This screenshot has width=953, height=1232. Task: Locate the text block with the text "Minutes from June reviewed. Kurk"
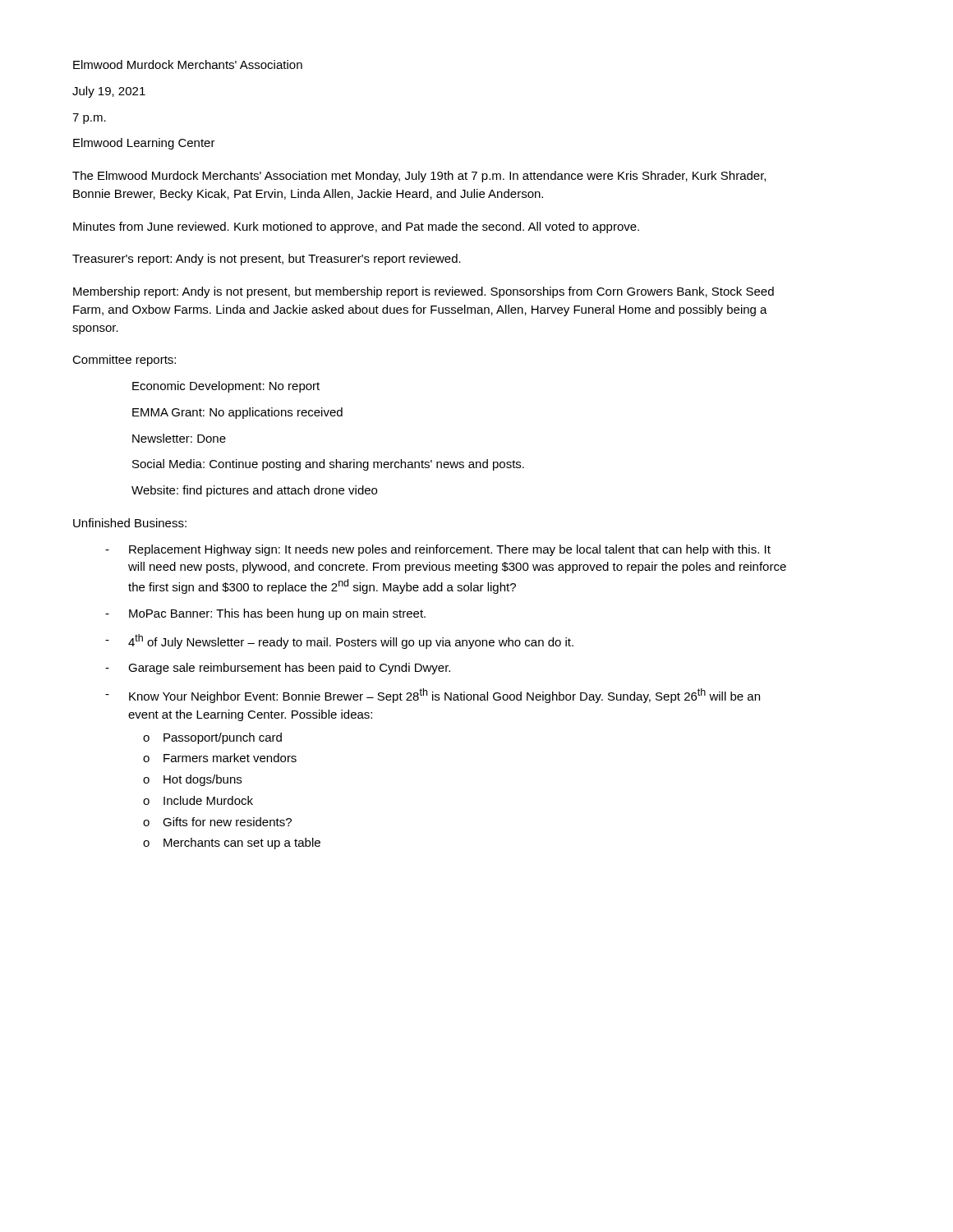pyautogui.click(x=356, y=226)
